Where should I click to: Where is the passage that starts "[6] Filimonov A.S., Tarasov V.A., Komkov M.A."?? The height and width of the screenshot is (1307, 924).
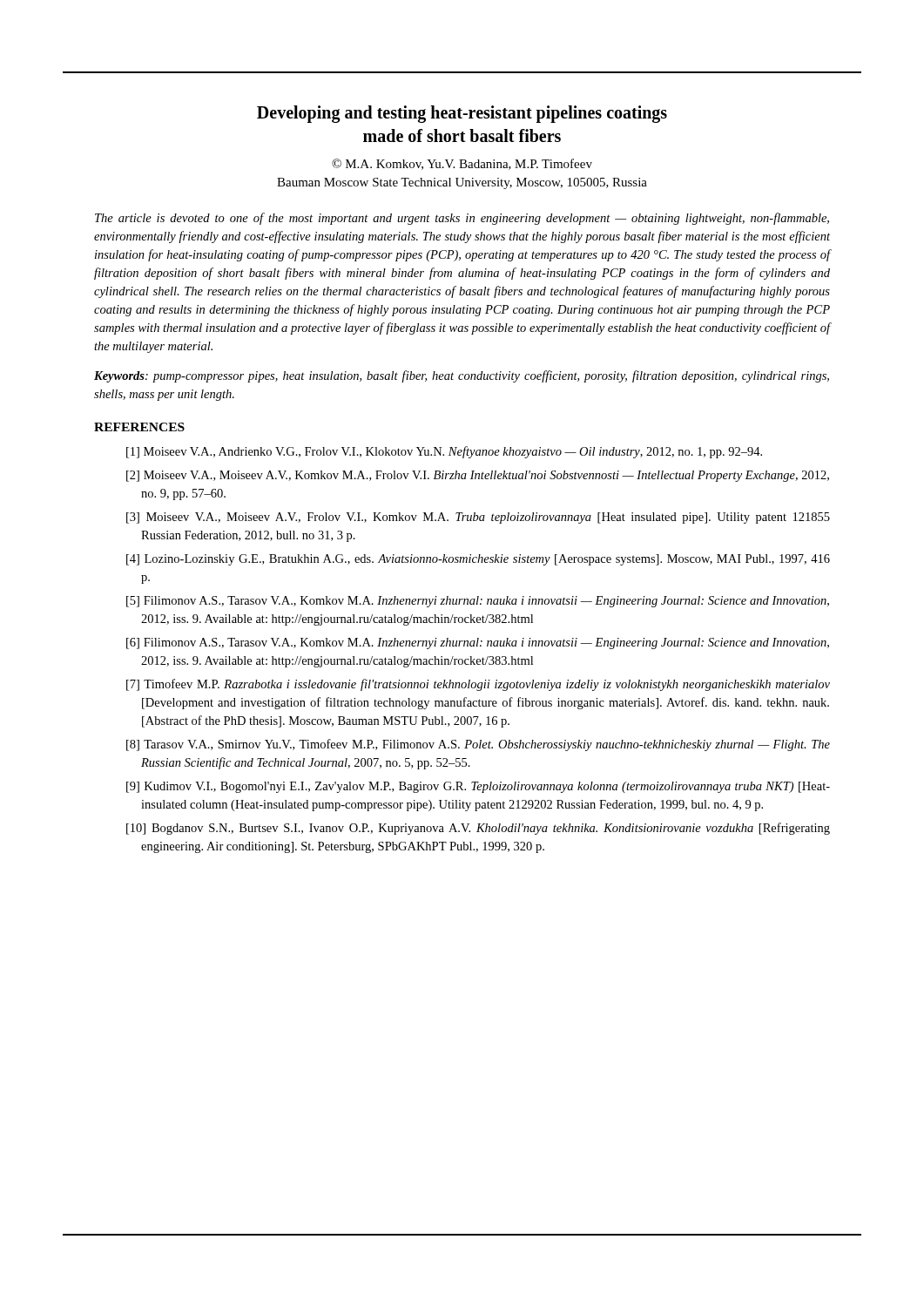click(478, 652)
